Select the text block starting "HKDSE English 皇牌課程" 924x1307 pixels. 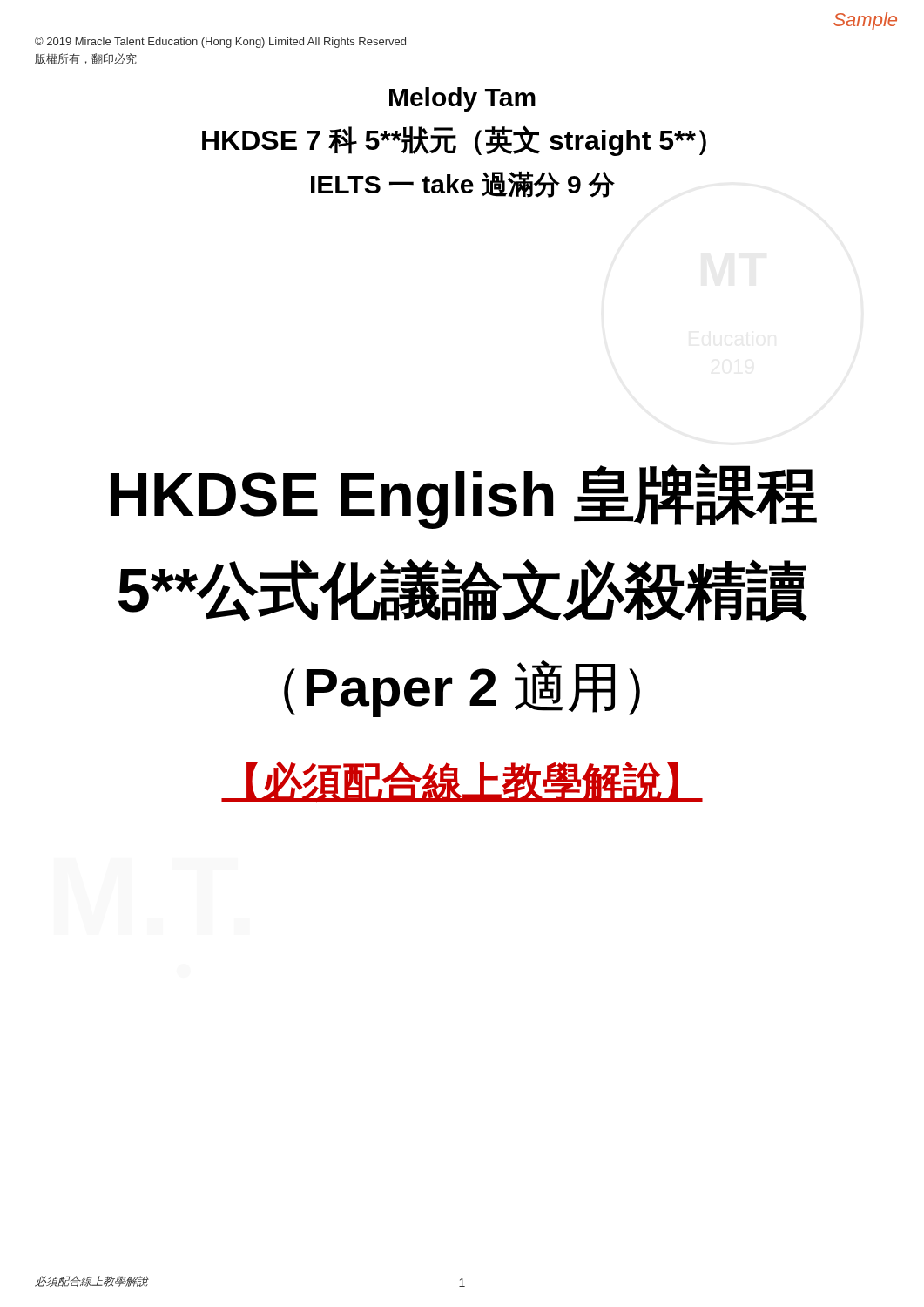[462, 495]
